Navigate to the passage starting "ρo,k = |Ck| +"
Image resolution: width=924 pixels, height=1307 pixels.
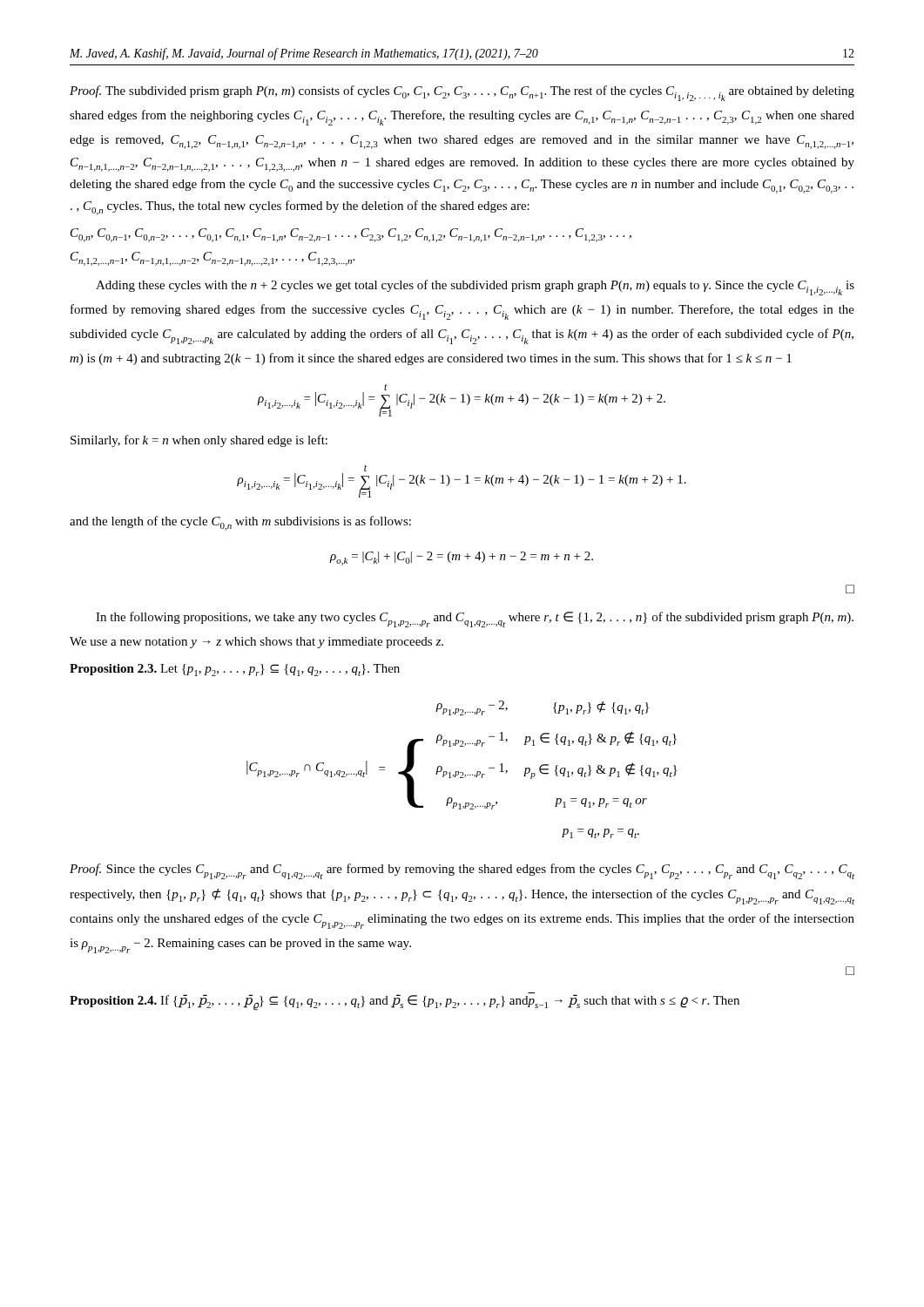pyautogui.click(x=462, y=557)
